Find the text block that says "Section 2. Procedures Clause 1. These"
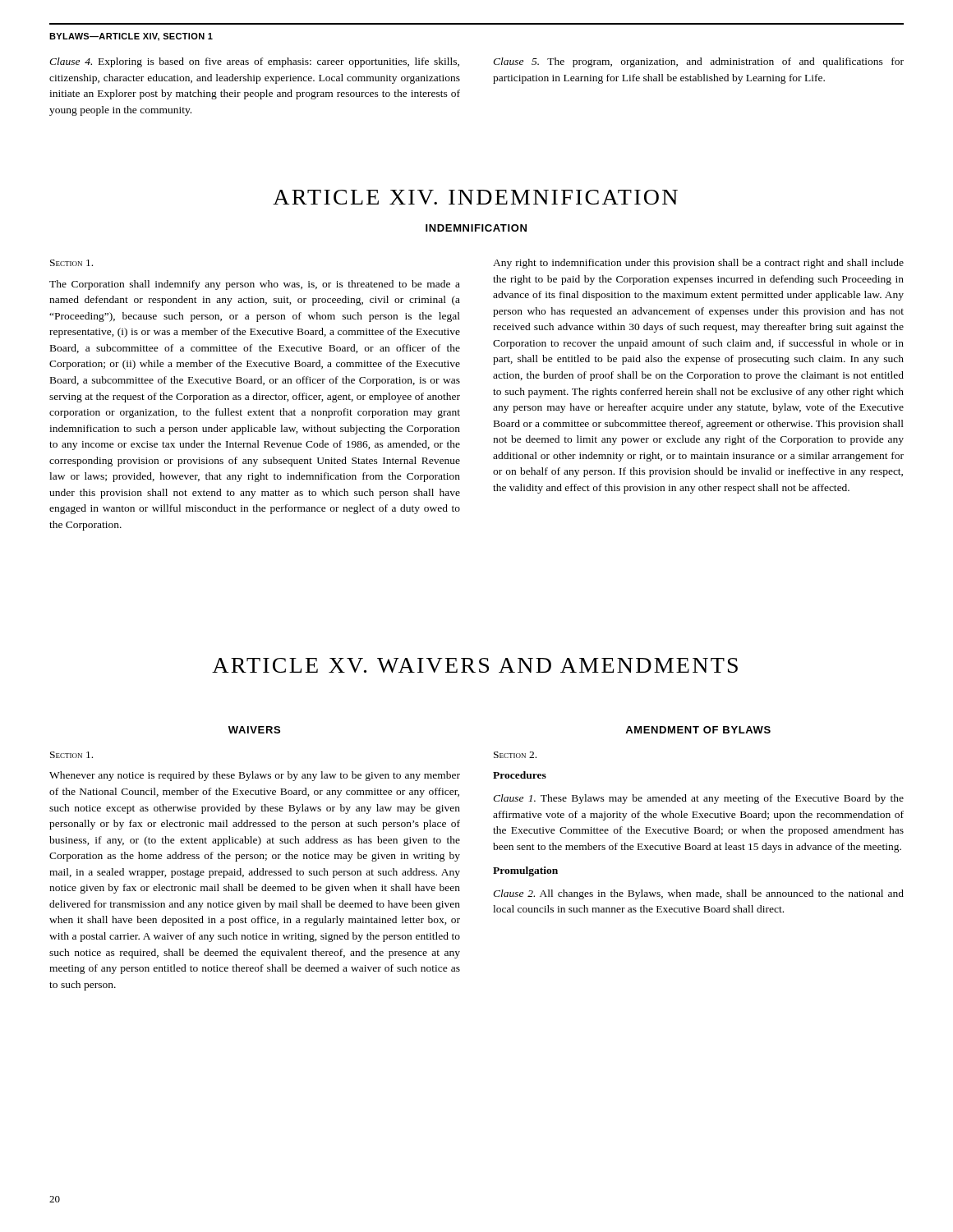Viewport: 953px width, 1232px height. tap(698, 832)
